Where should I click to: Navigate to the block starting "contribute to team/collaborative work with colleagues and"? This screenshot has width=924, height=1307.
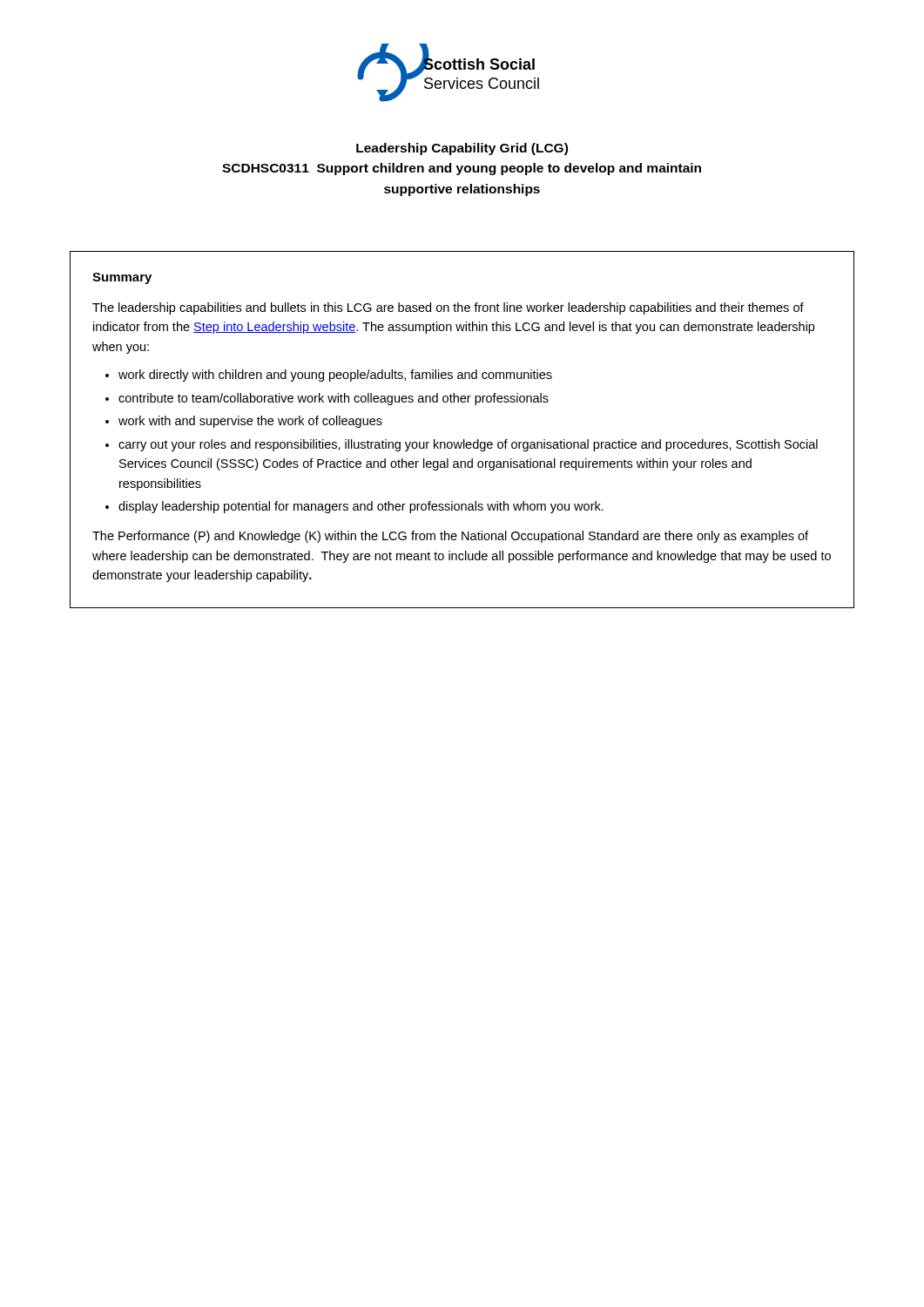[334, 398]
